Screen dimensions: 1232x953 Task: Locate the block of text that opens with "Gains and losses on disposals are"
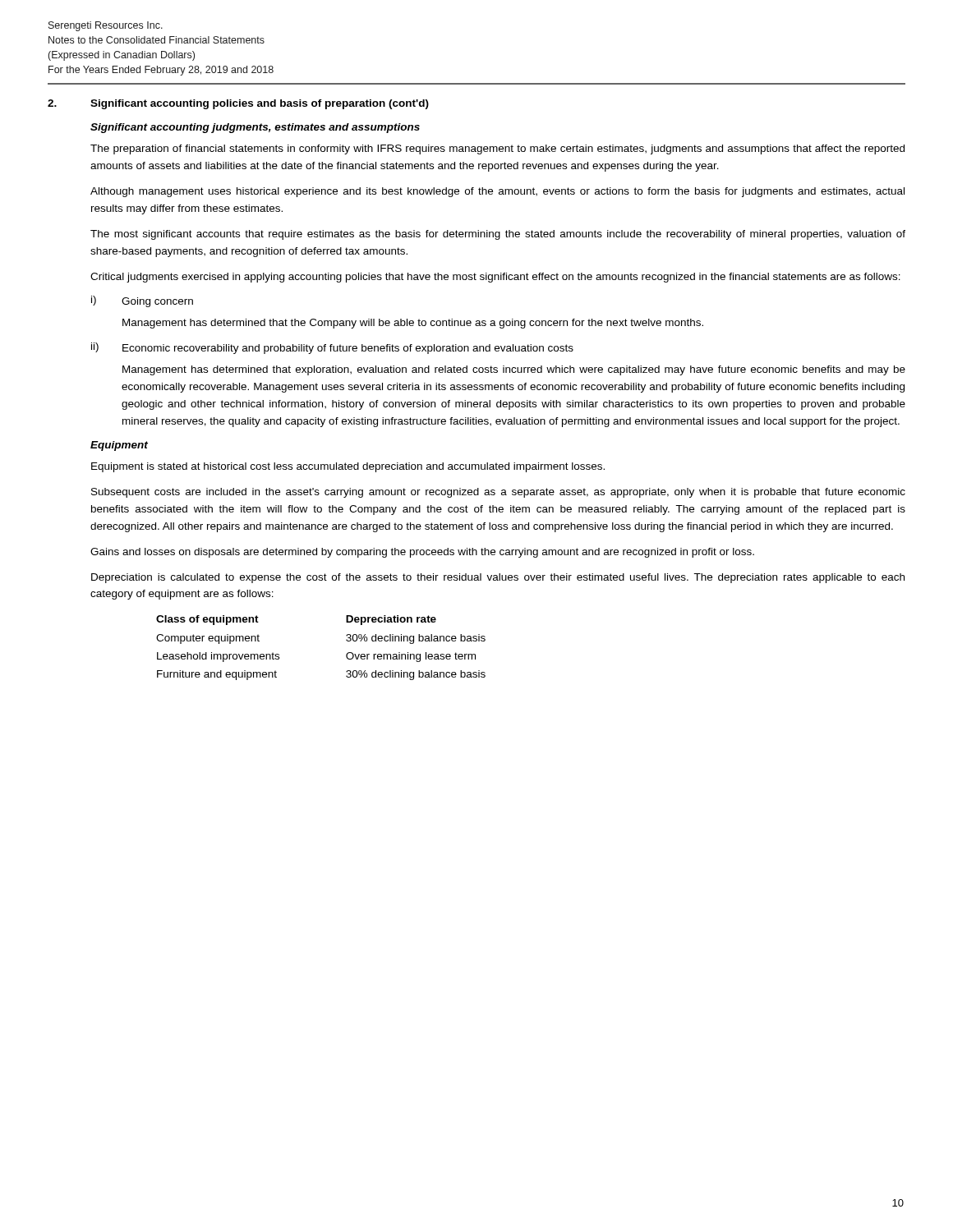tap(423, 551)
